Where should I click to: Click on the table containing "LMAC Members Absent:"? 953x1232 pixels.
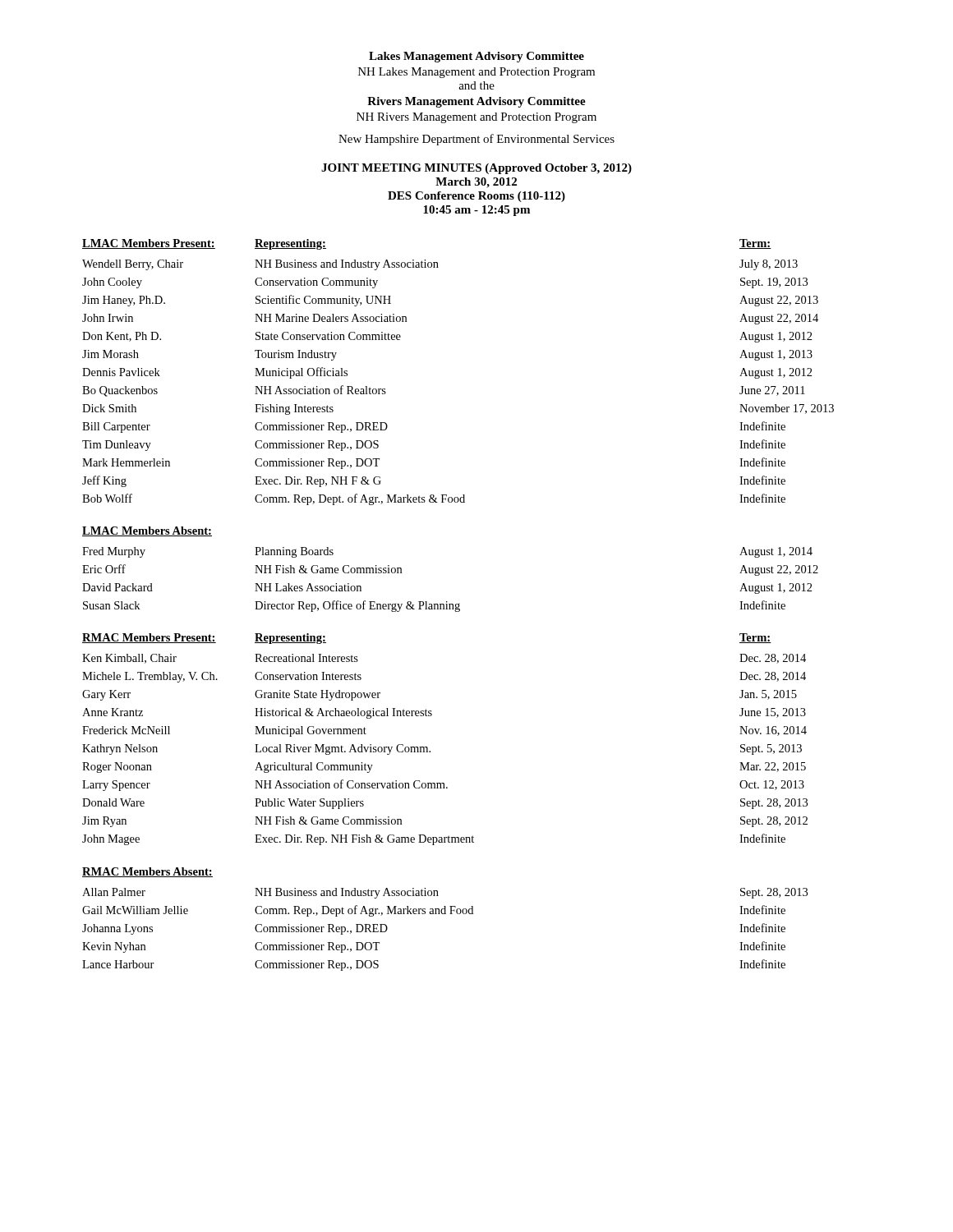pos(476,569)
